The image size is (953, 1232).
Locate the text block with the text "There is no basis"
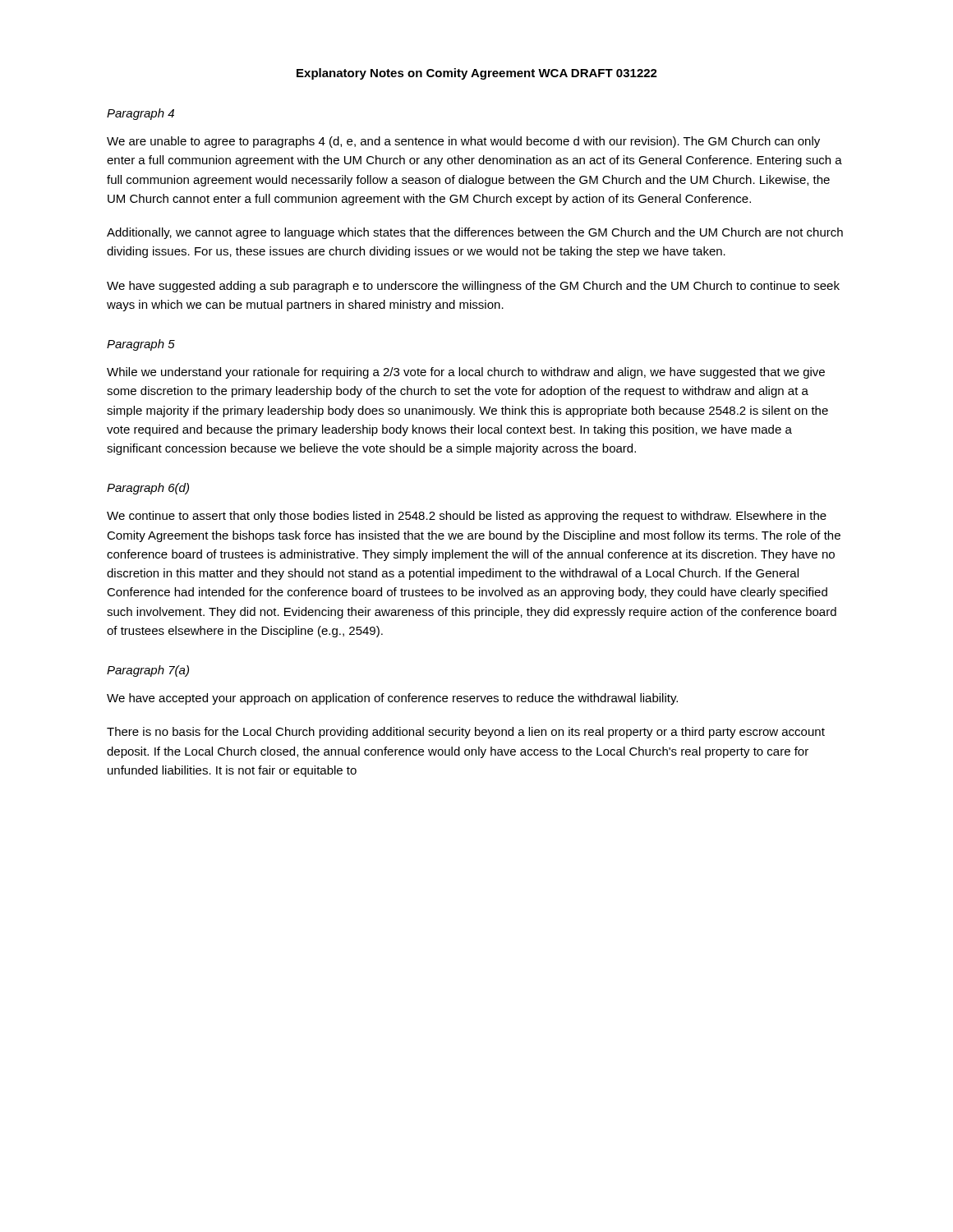(x=466, y=751)
